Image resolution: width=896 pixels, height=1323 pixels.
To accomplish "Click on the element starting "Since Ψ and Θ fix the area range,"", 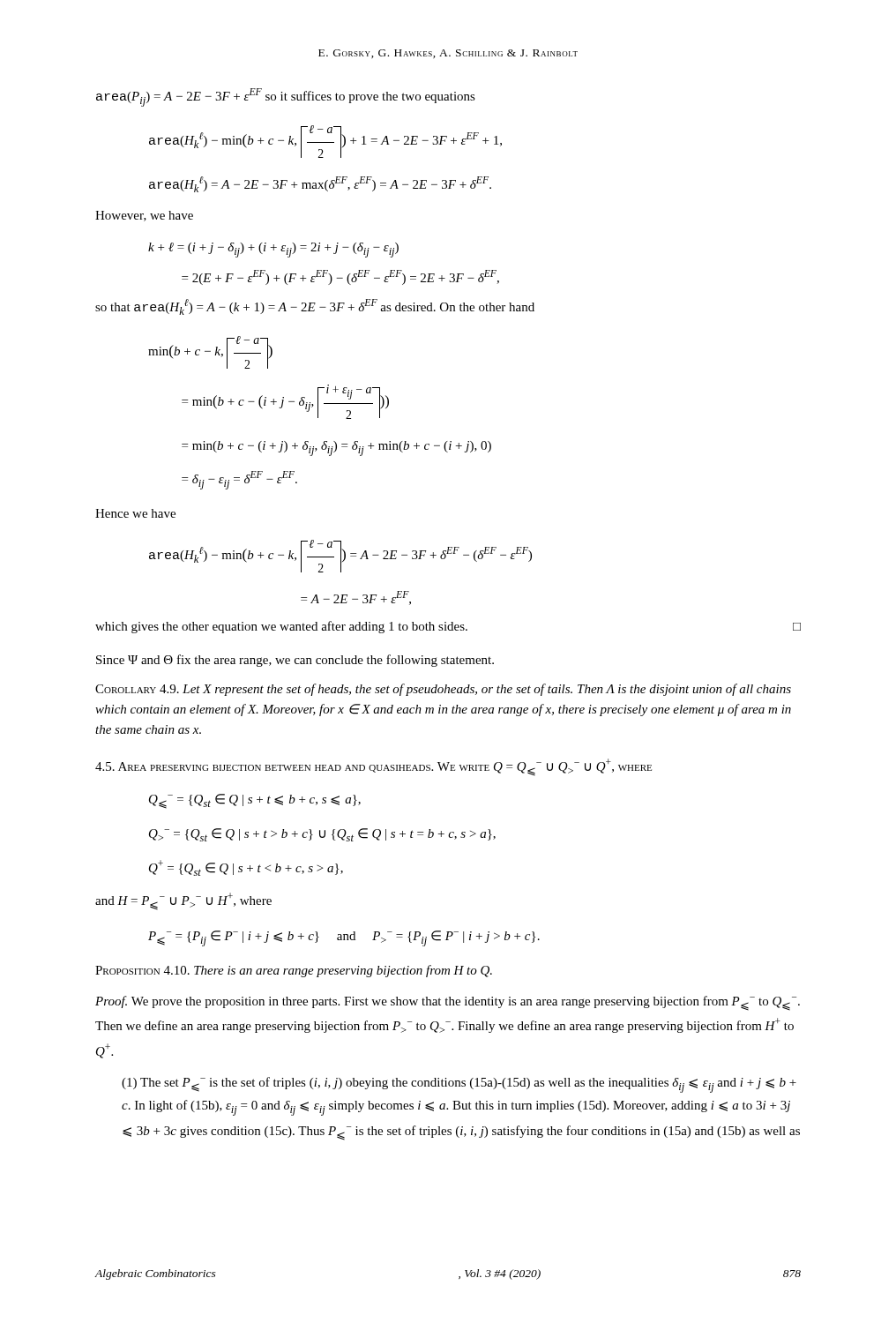I will click(295, 659).
